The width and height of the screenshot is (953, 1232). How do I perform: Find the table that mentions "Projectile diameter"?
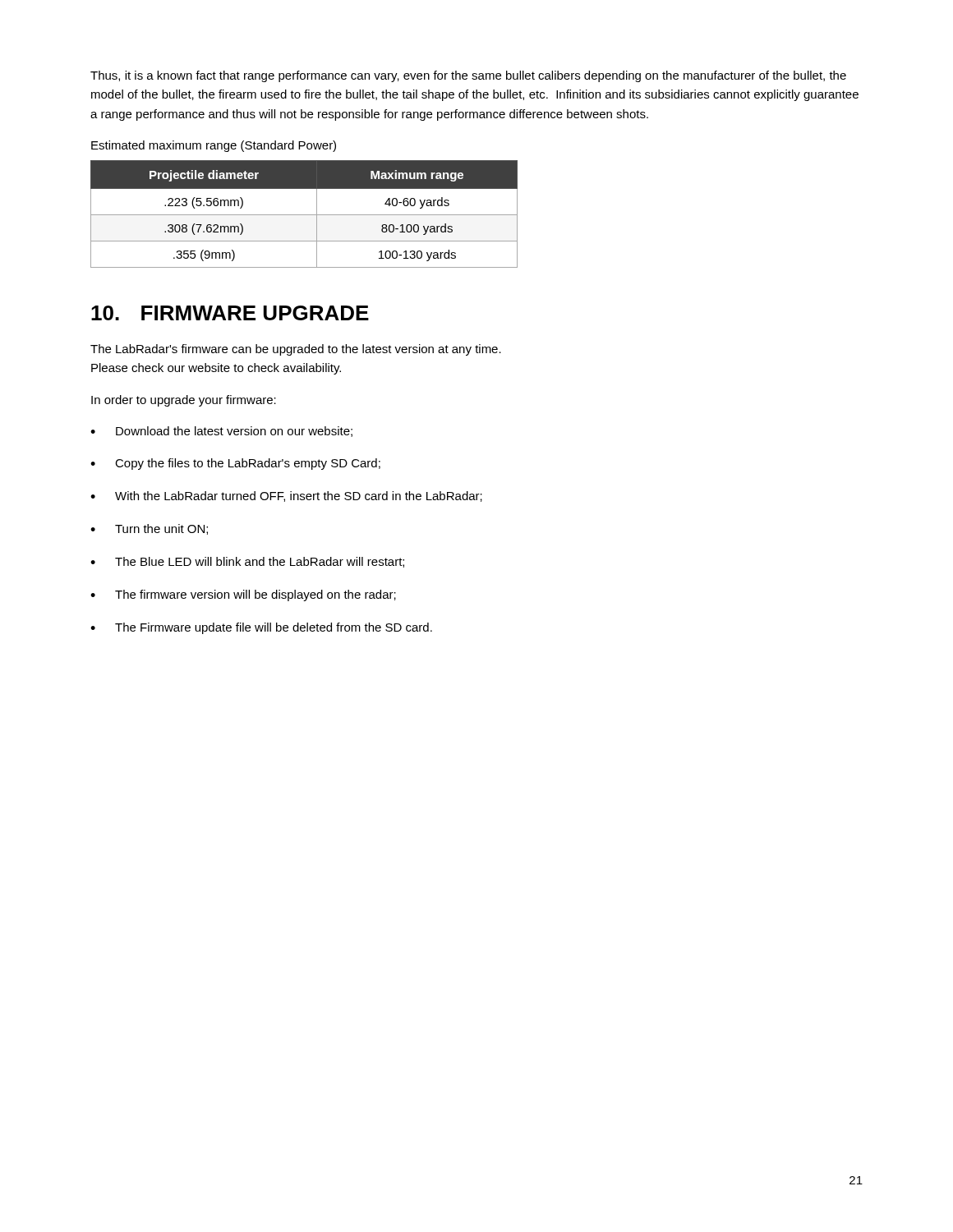(476, 214)
